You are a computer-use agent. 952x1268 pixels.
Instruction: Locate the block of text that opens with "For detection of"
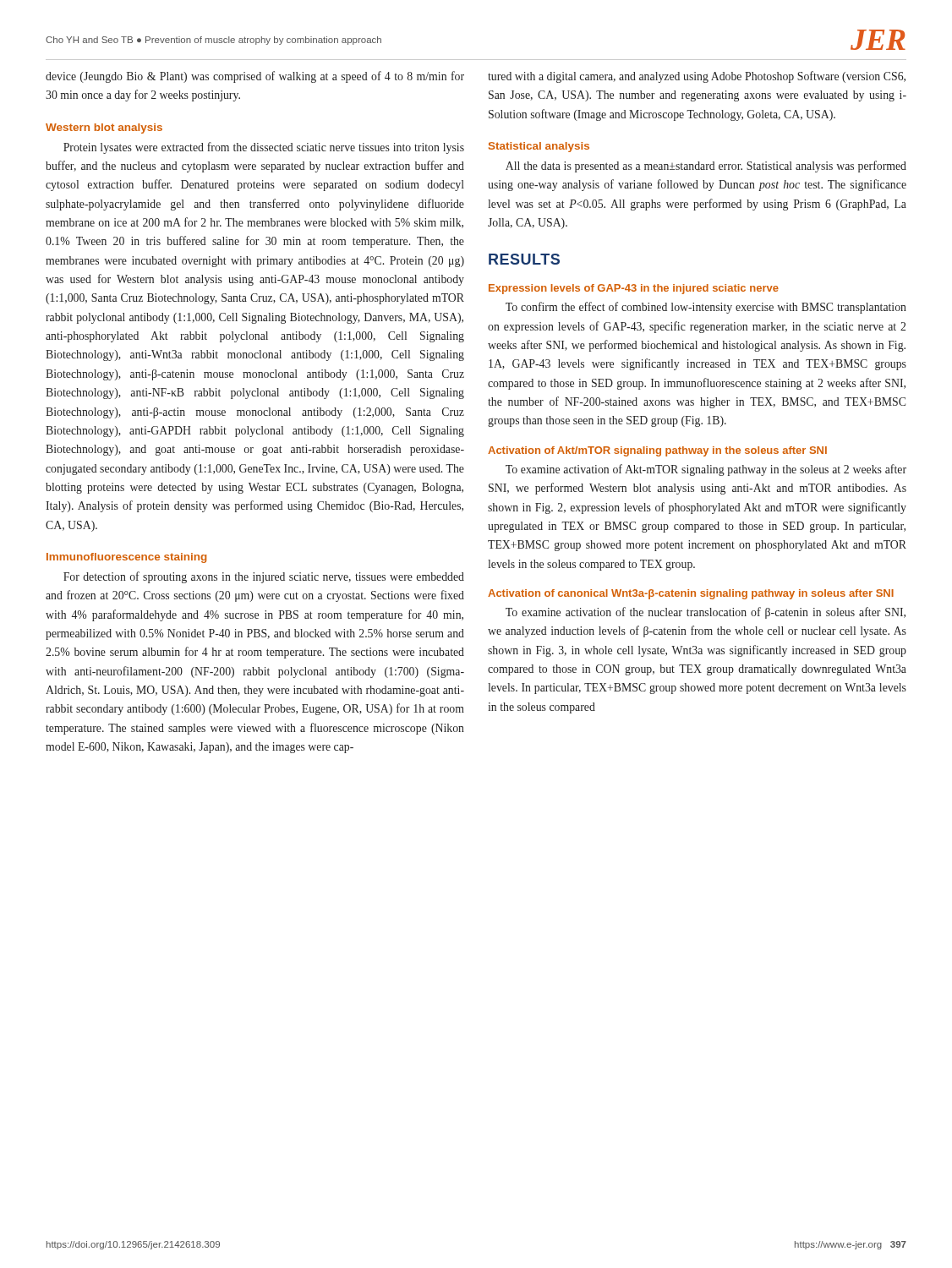click(x=255, y=662)
